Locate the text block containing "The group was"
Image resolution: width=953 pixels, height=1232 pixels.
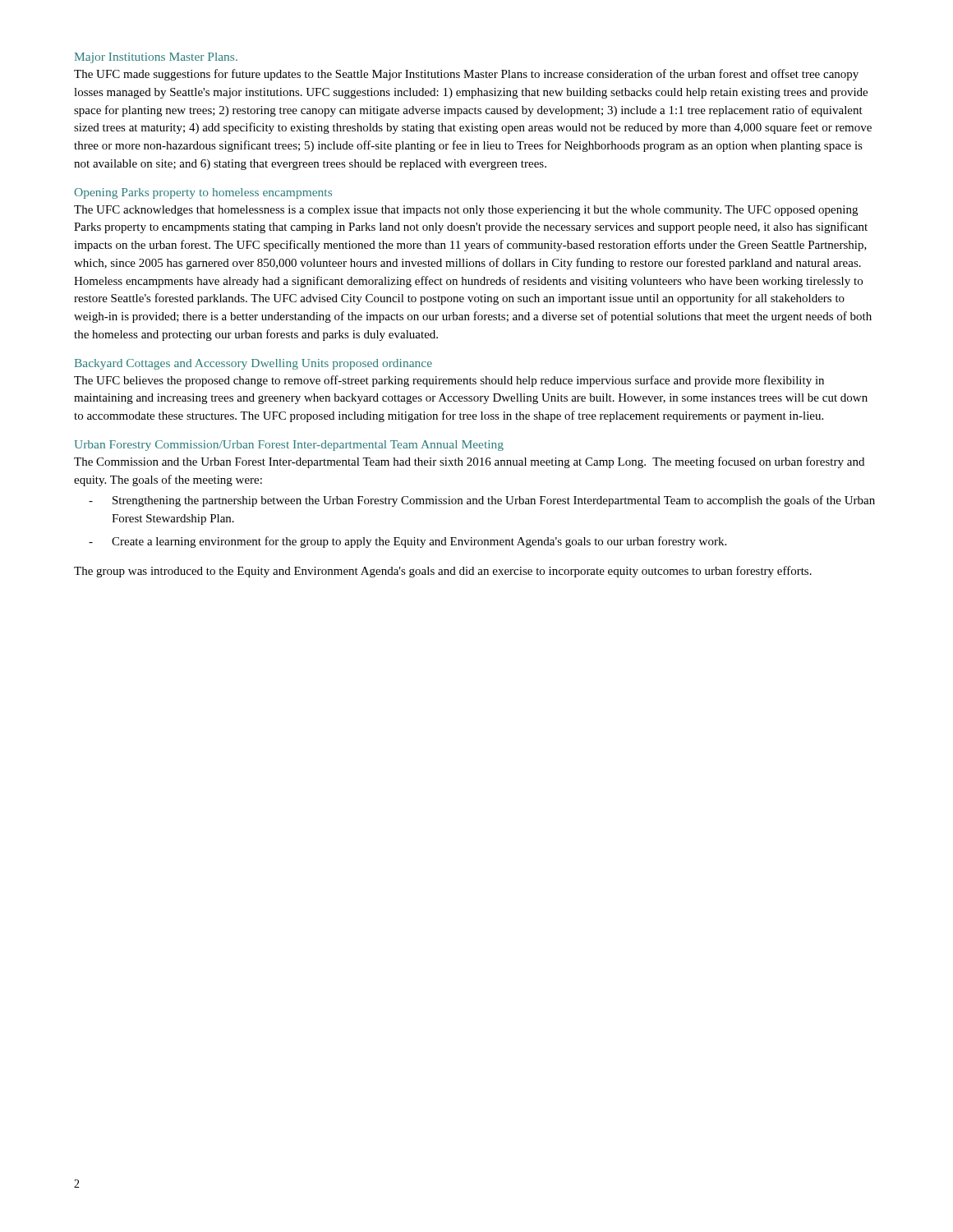click(443, 570)
